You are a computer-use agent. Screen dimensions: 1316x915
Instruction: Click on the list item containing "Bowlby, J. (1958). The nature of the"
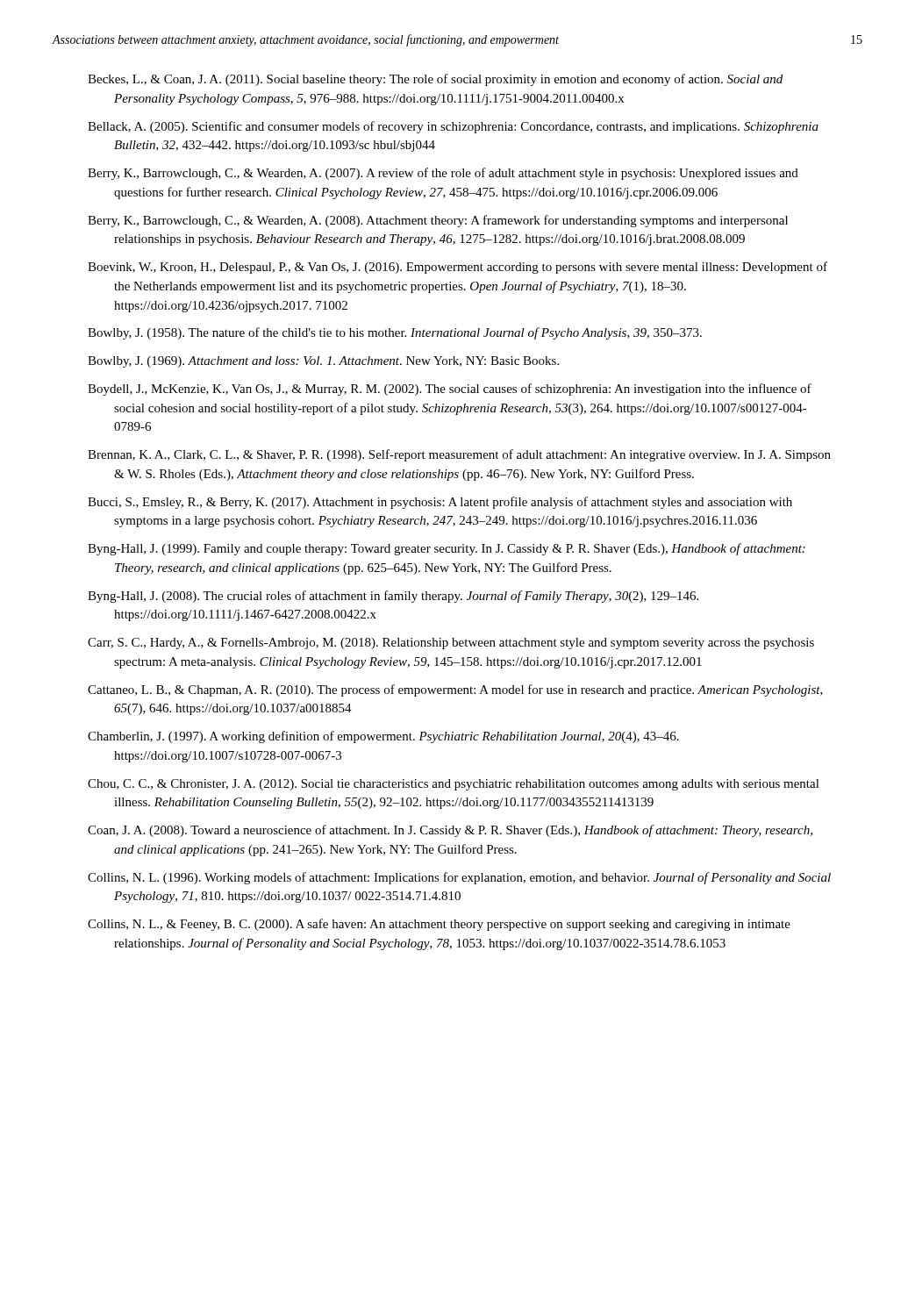(395, 333)
